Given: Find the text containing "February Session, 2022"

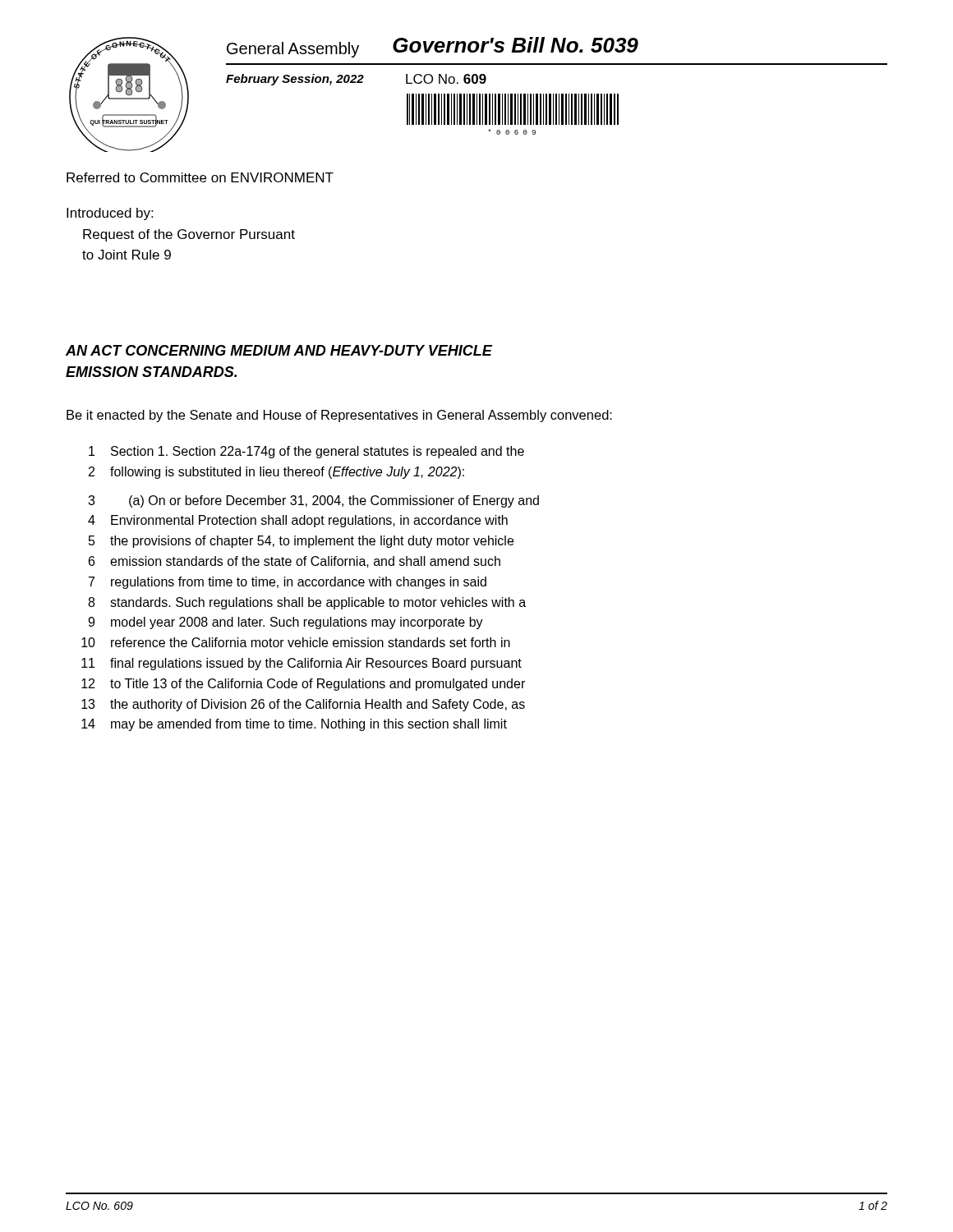Looking at the screenshot, I should (295, 78).
